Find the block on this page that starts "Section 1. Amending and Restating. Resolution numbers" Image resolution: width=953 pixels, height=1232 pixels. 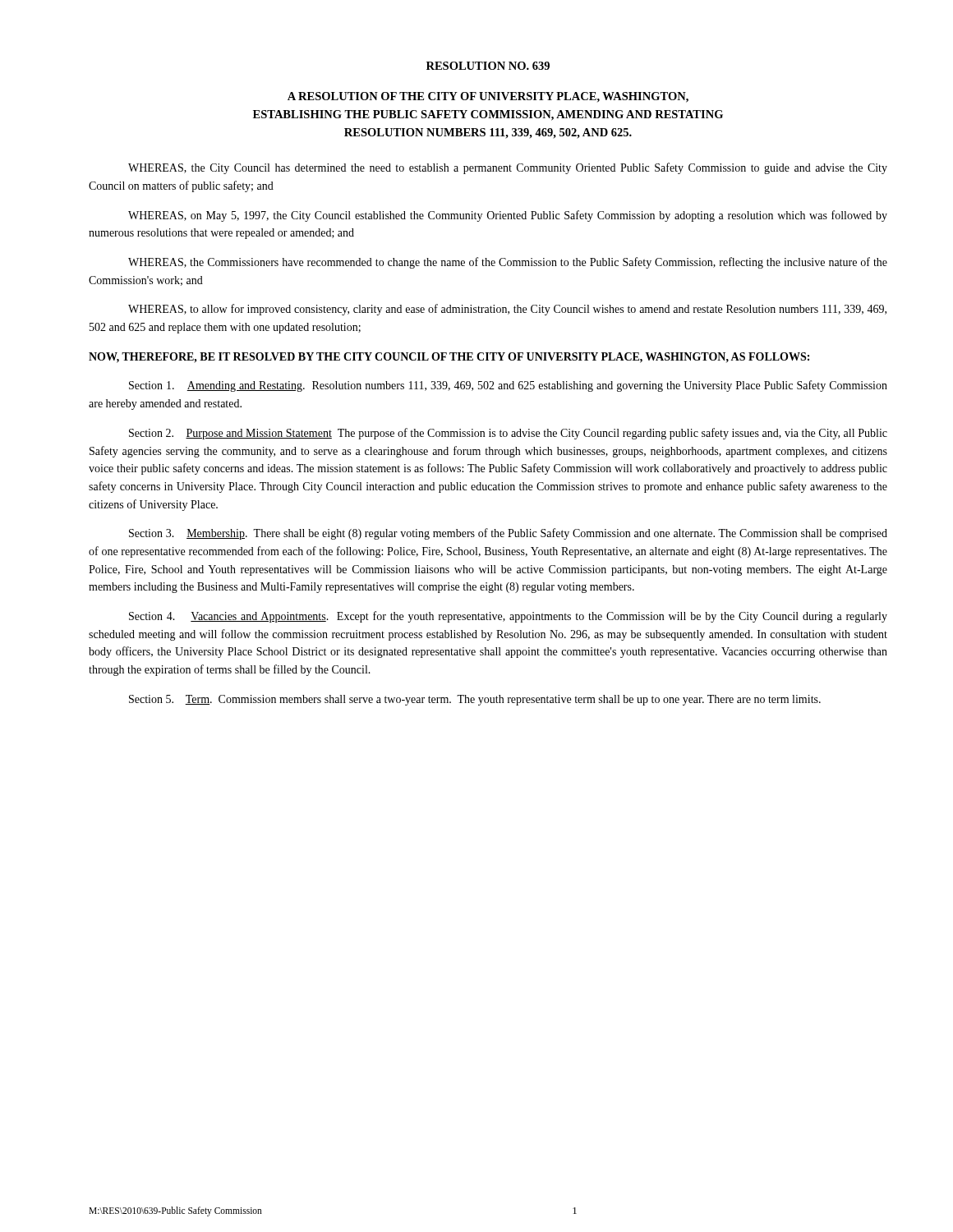[x=488, y=395]
